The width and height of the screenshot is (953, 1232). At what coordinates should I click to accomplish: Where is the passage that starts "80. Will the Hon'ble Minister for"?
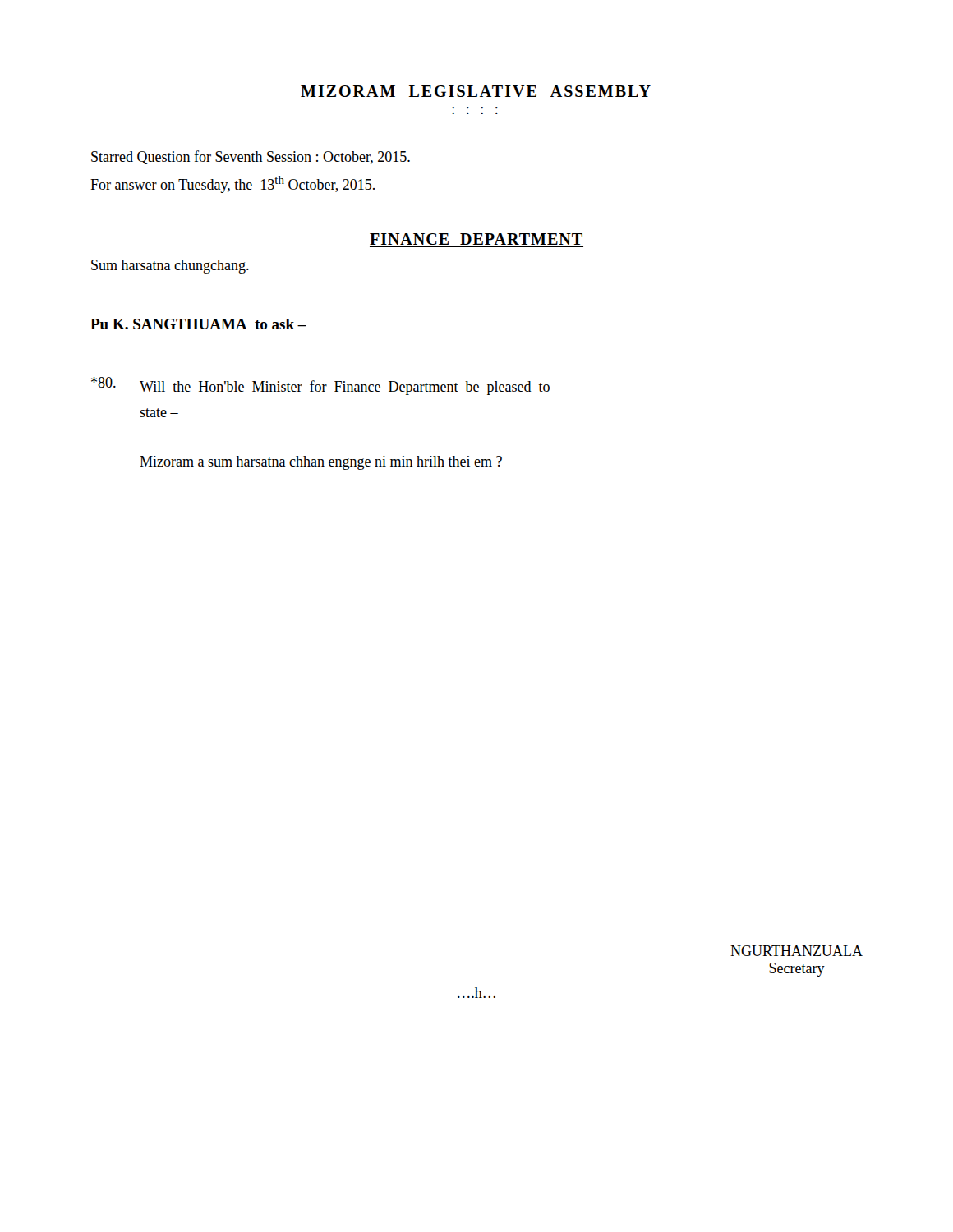pyautogui.click(x=320, y=386)
